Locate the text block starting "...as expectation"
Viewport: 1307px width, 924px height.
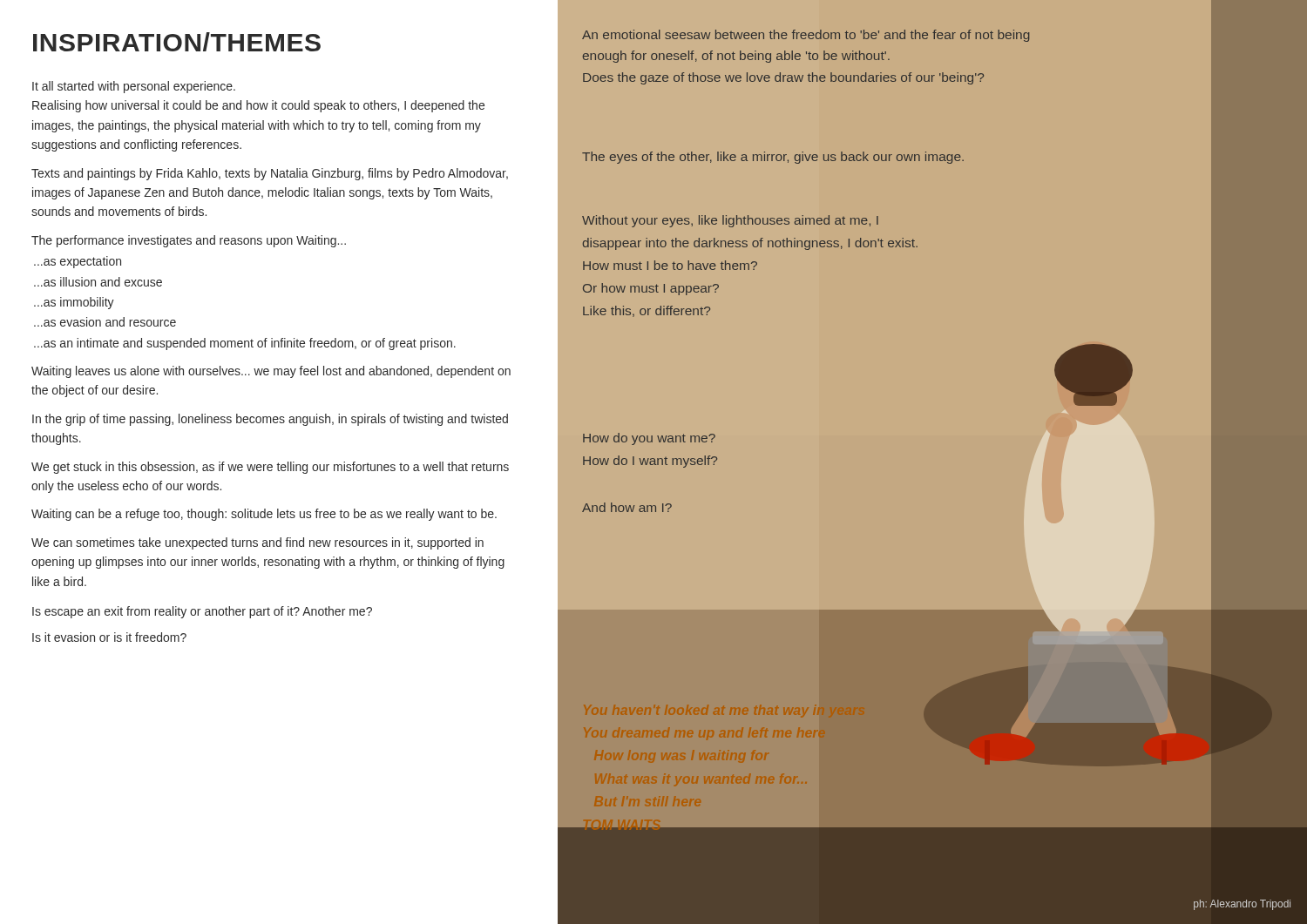pyautogui.click(x=78, y=261)
